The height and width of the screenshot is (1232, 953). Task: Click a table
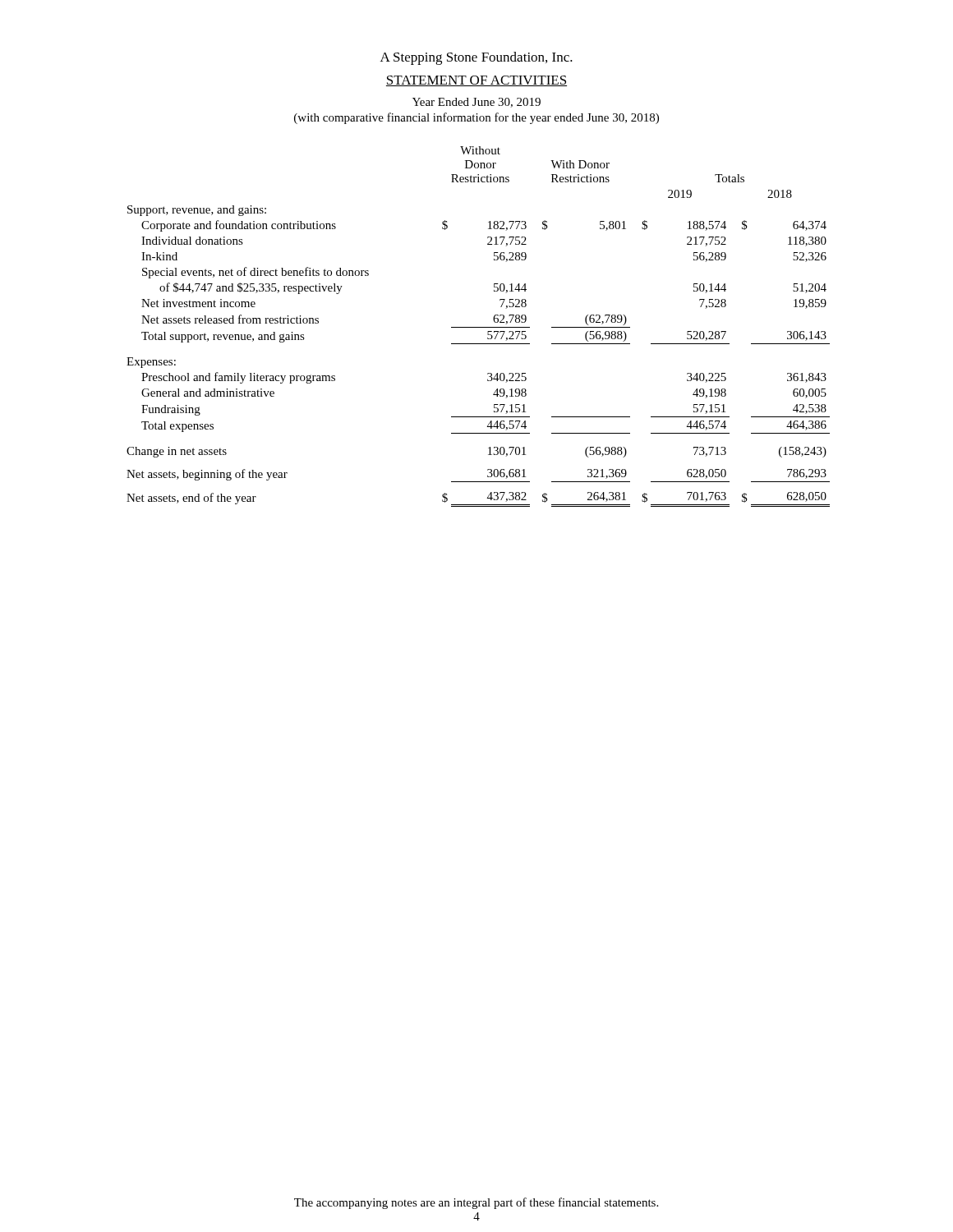[x=476, y=325]
